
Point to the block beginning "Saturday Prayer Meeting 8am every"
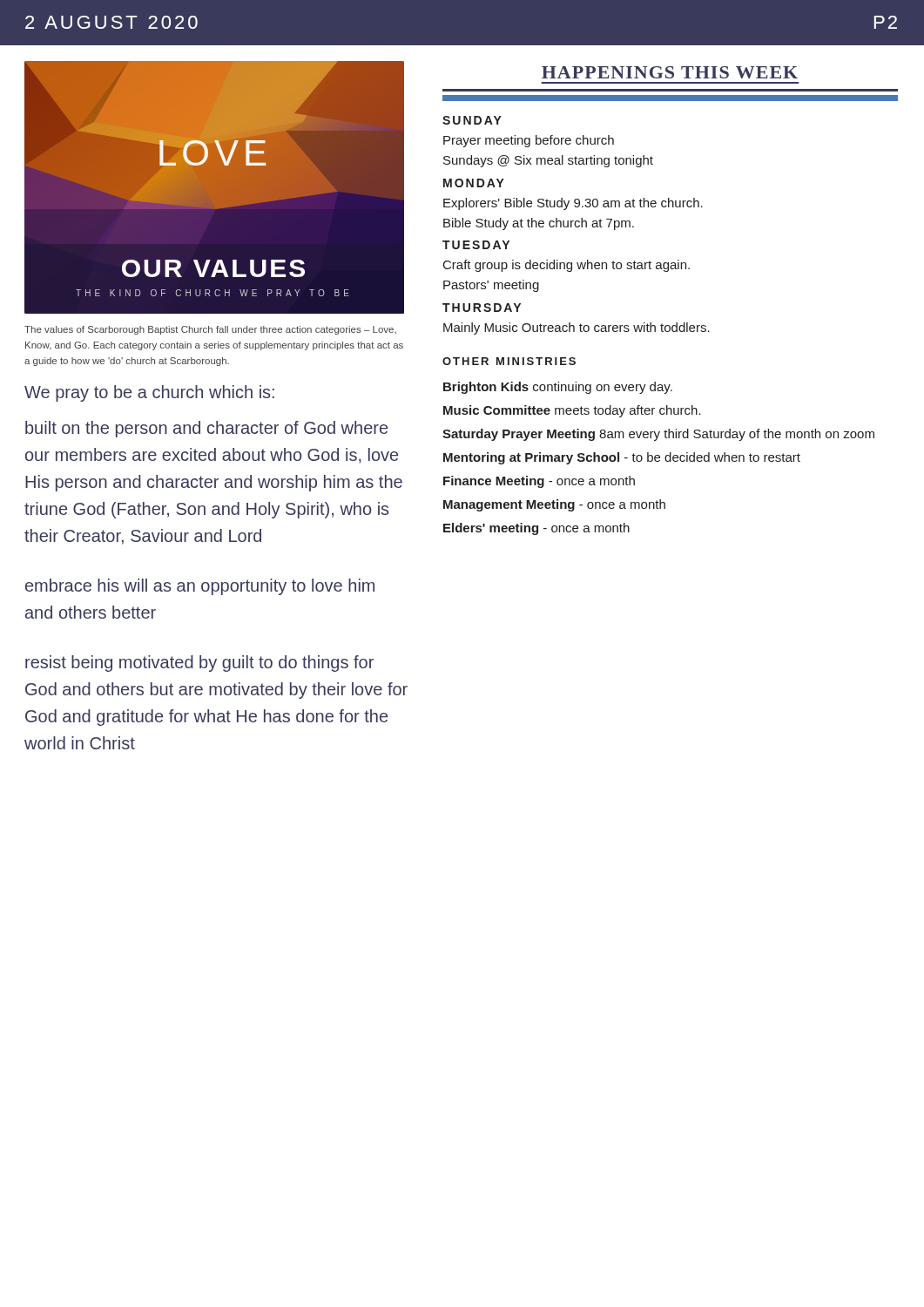click(x=659, y=433)
